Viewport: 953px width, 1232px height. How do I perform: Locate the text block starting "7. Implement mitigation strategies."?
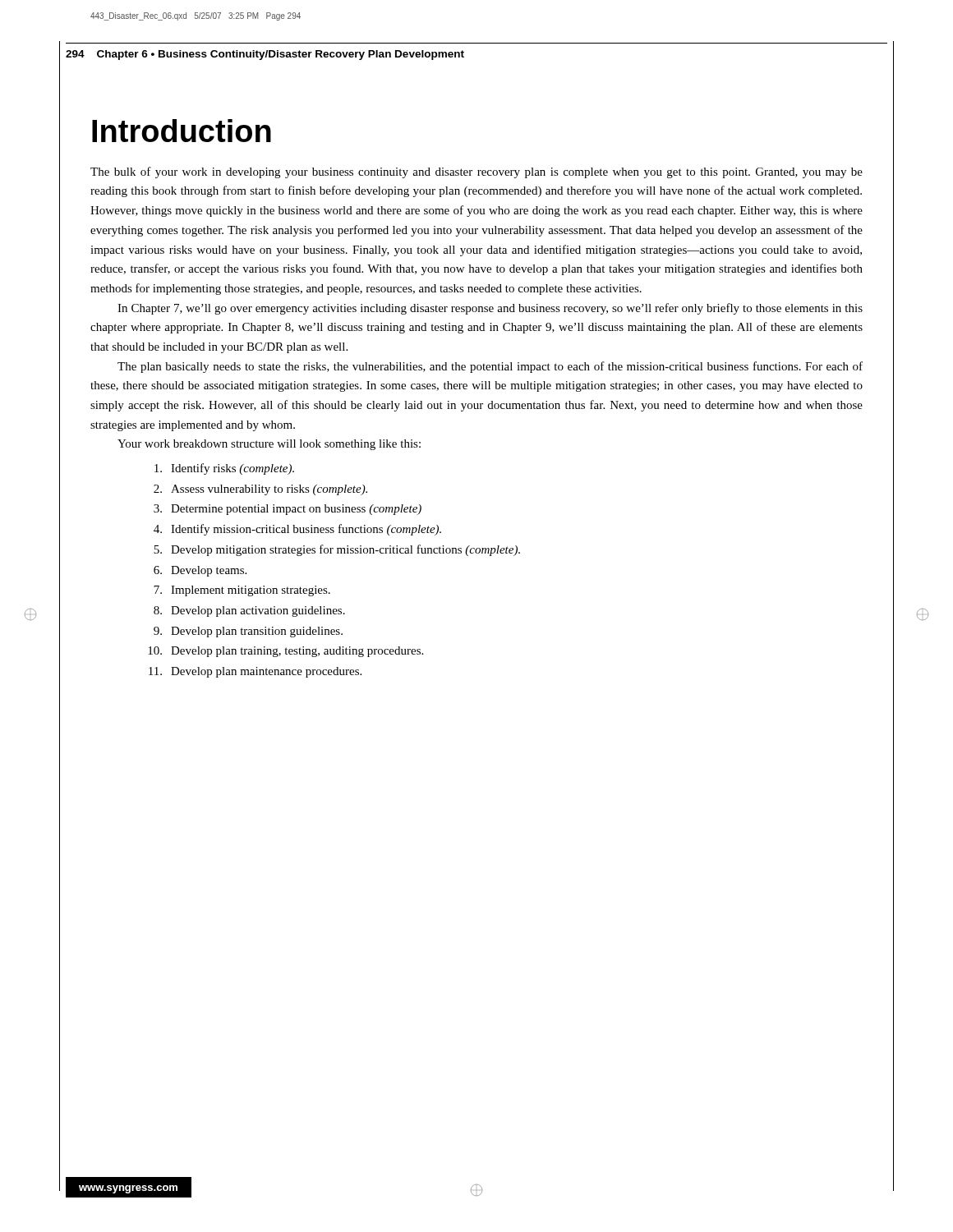tap(235, 591)
